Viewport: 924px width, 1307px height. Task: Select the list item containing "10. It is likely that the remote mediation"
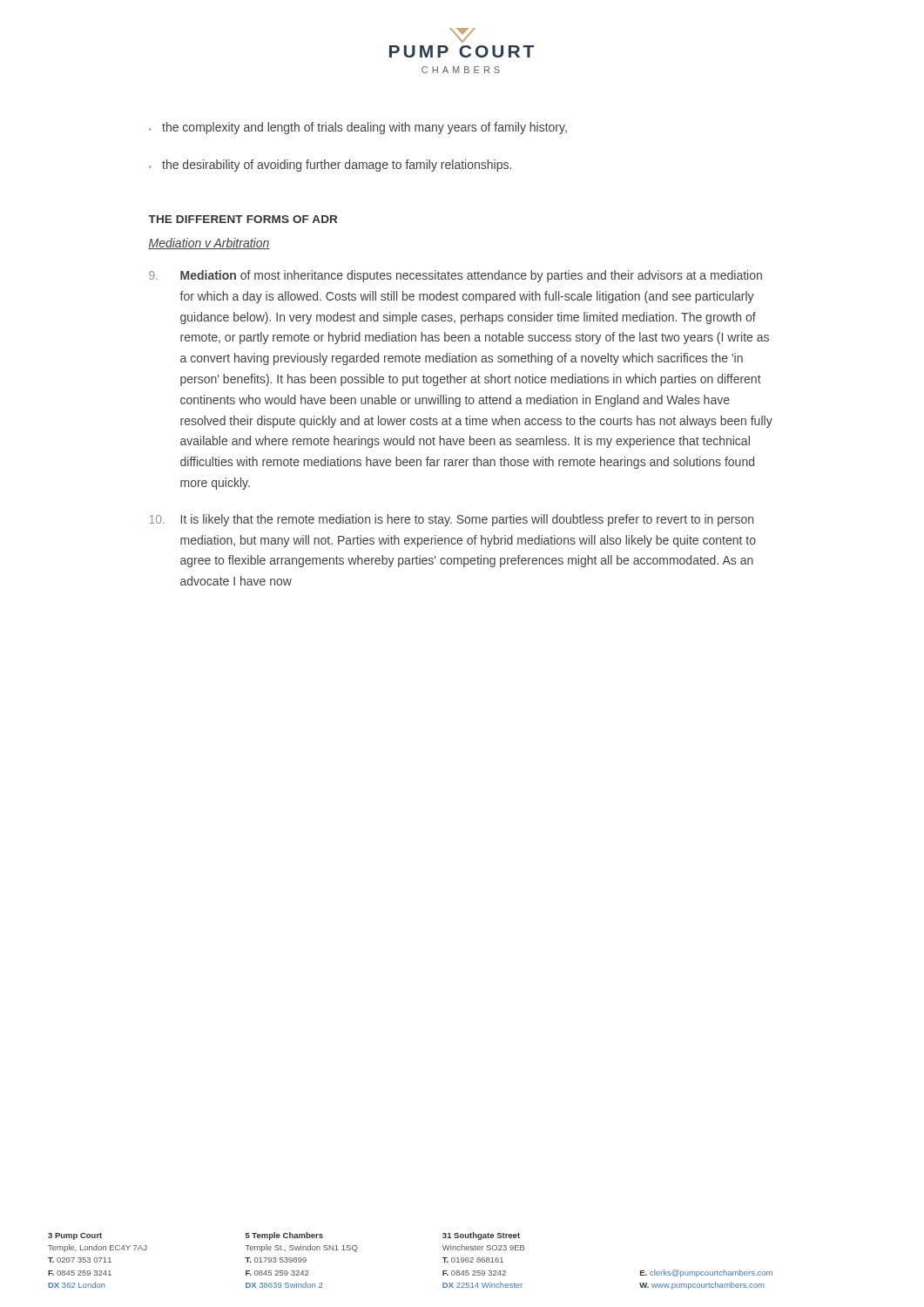(x=462, y=551)
